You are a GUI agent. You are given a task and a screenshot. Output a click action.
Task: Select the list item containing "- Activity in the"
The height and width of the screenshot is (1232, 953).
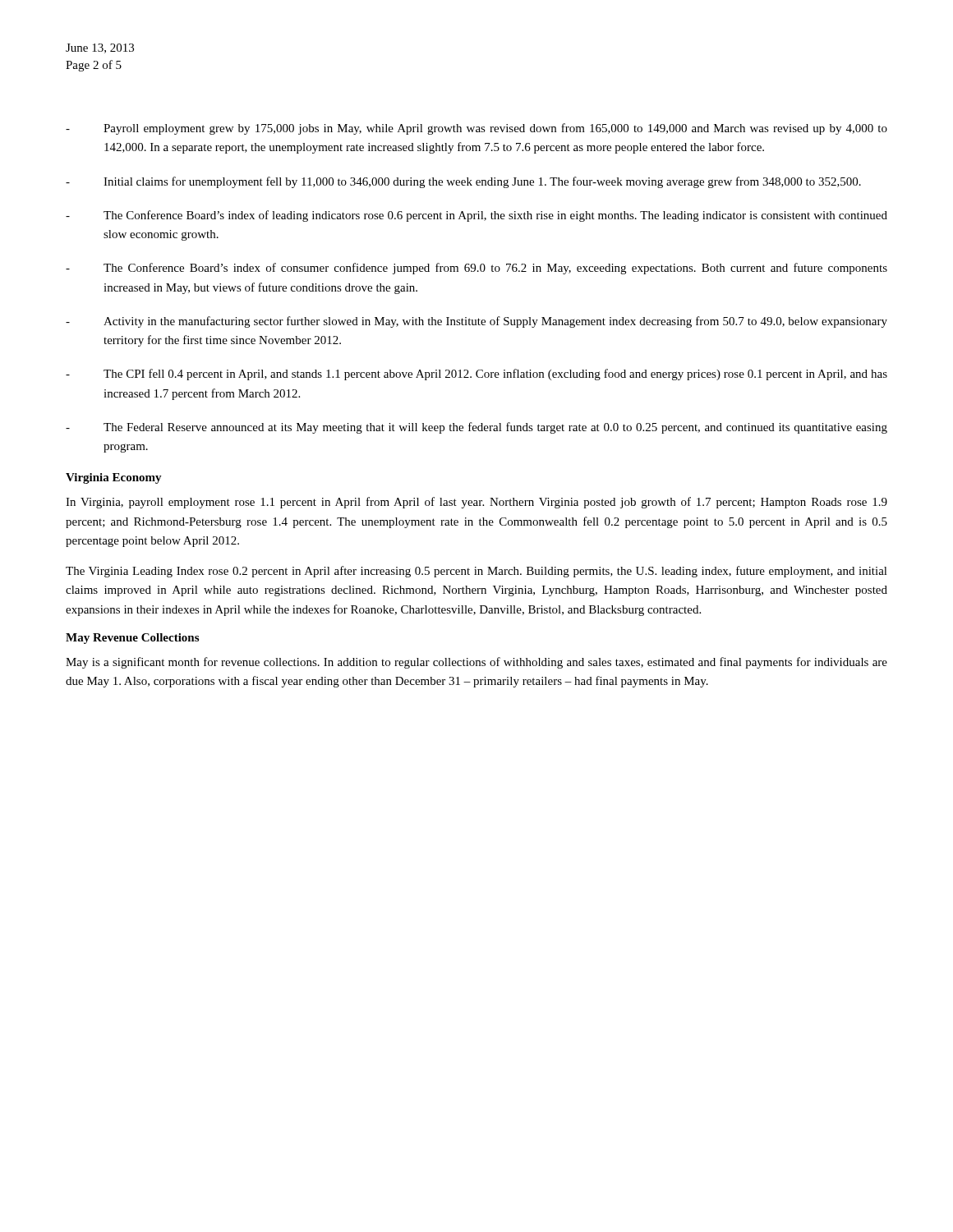pos(476,331)
